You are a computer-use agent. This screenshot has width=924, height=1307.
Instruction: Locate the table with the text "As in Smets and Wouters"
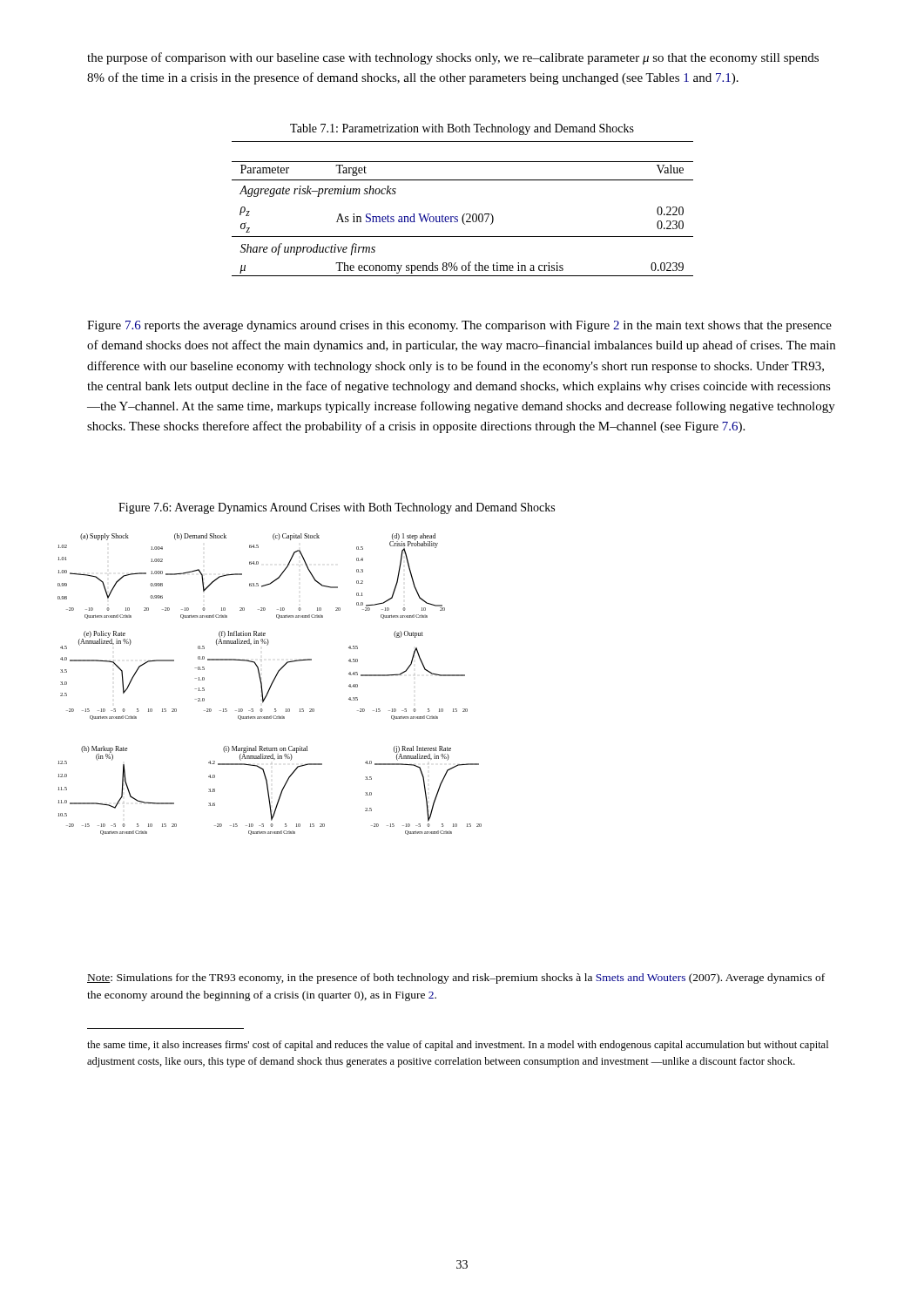click(x=462, y=209)
